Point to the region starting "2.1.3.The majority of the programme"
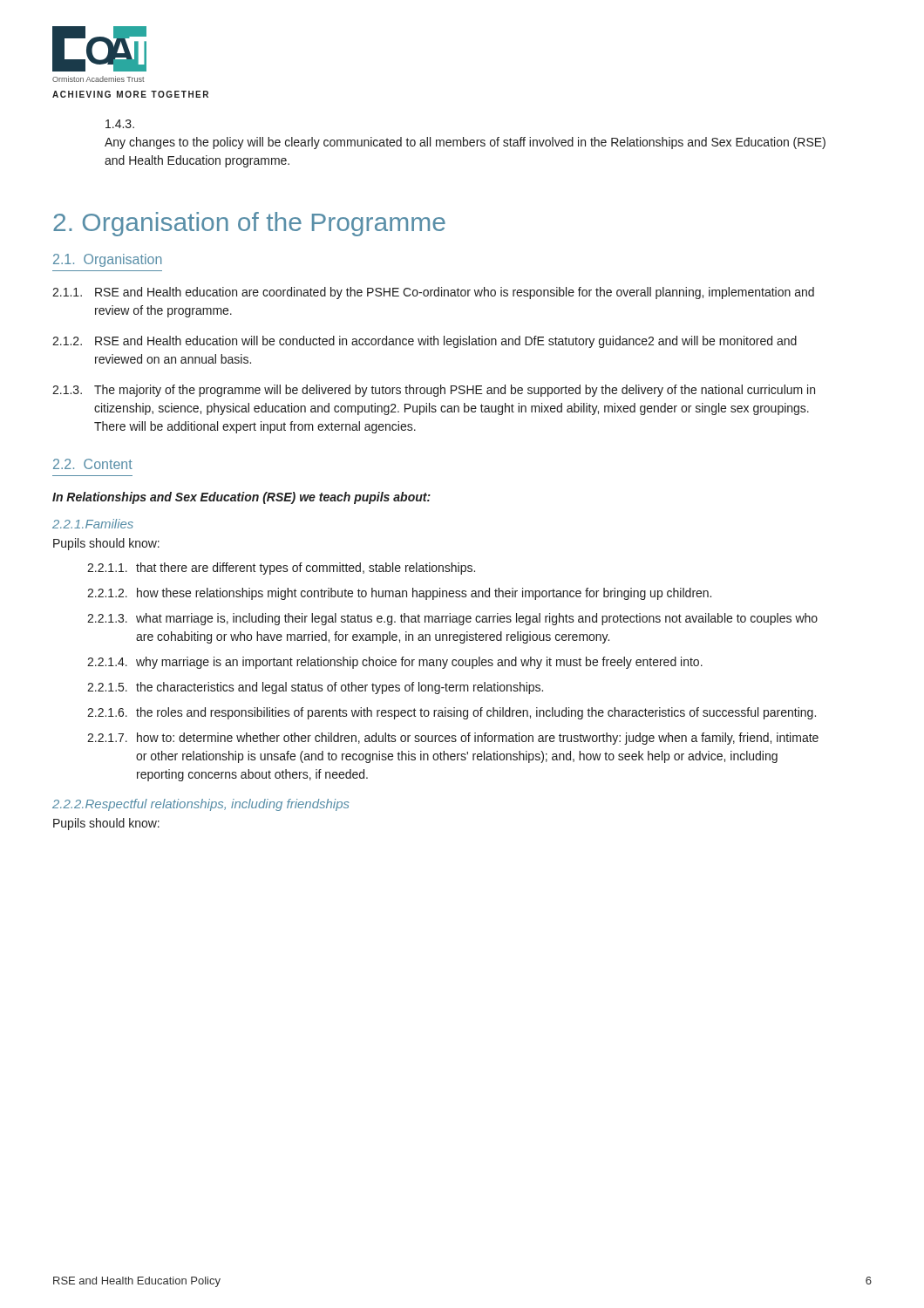This screenshot has width=924, height=1308. coord(439,408)
